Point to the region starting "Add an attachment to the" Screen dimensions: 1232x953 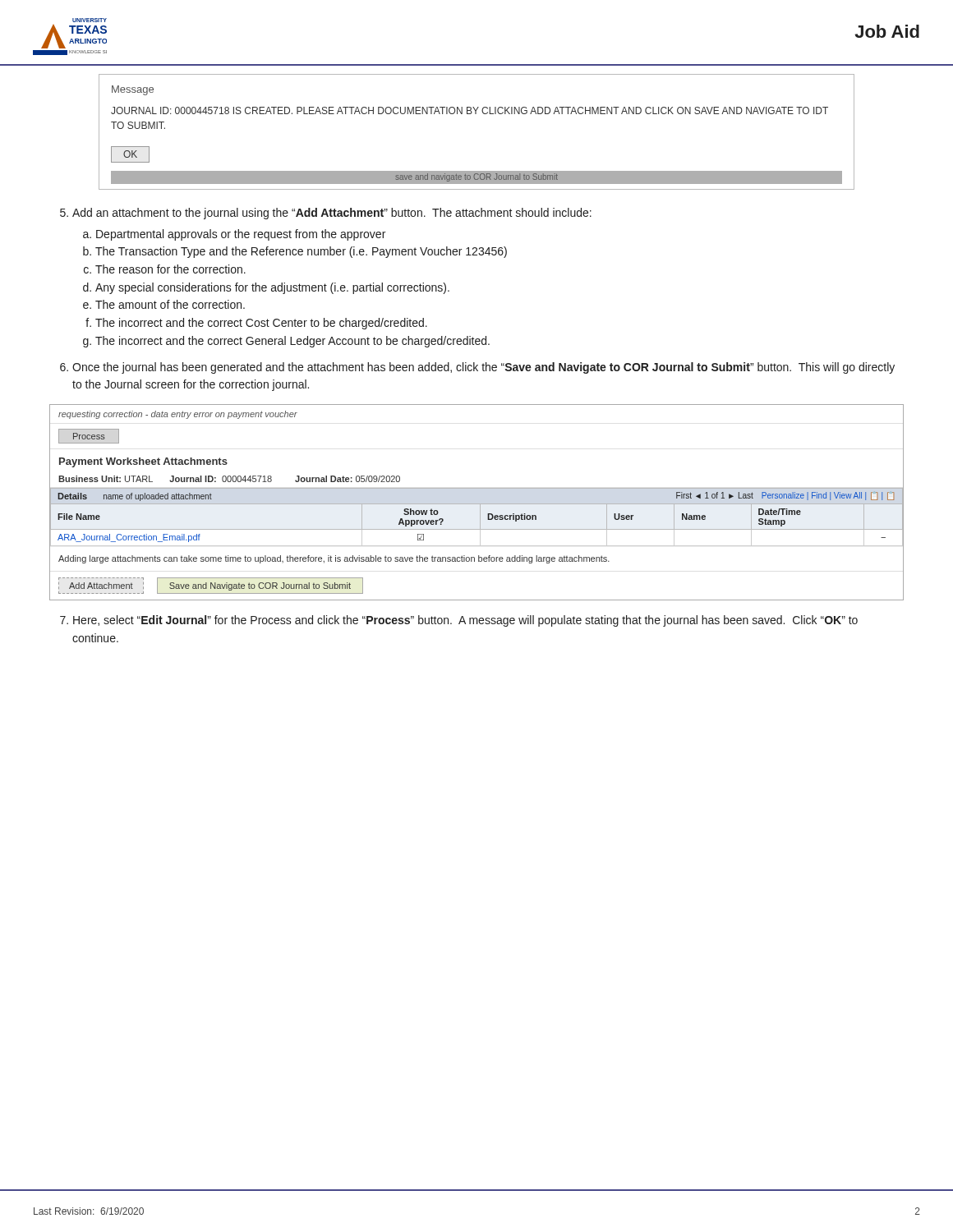(x=326, y=214)
